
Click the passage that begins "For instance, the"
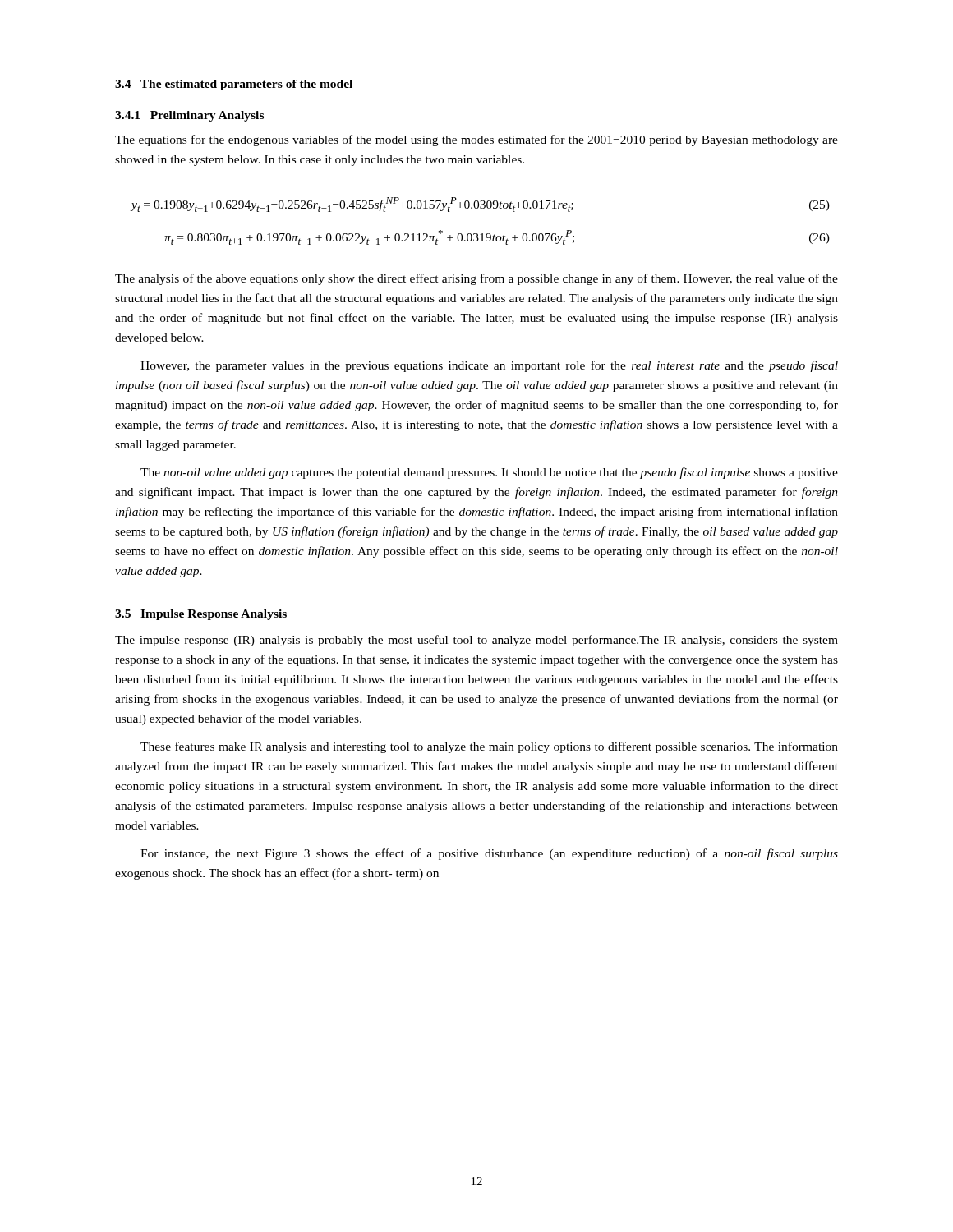click(x=476, y=863)
